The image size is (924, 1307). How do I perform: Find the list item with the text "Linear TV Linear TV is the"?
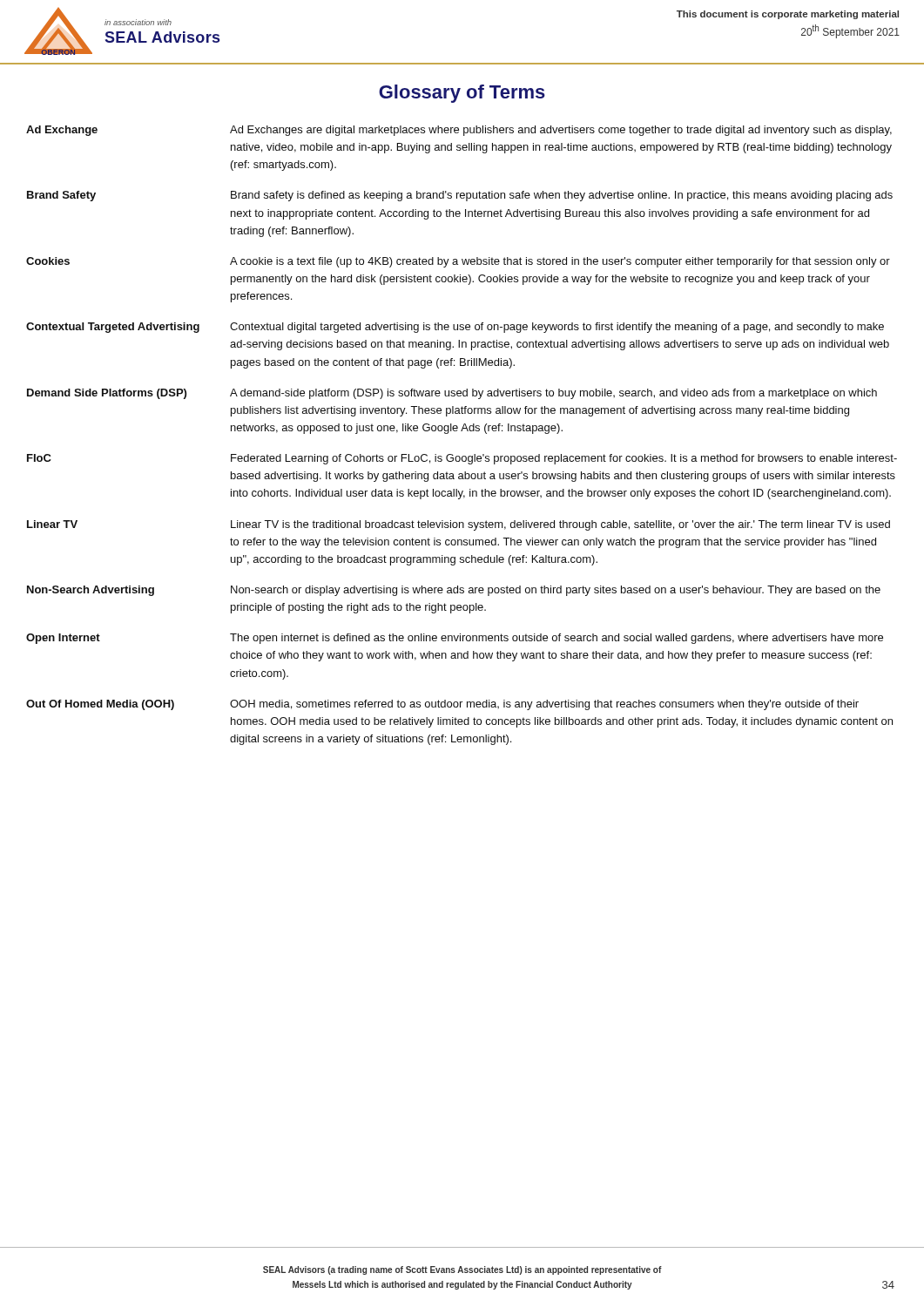click(x=462, y=542)
